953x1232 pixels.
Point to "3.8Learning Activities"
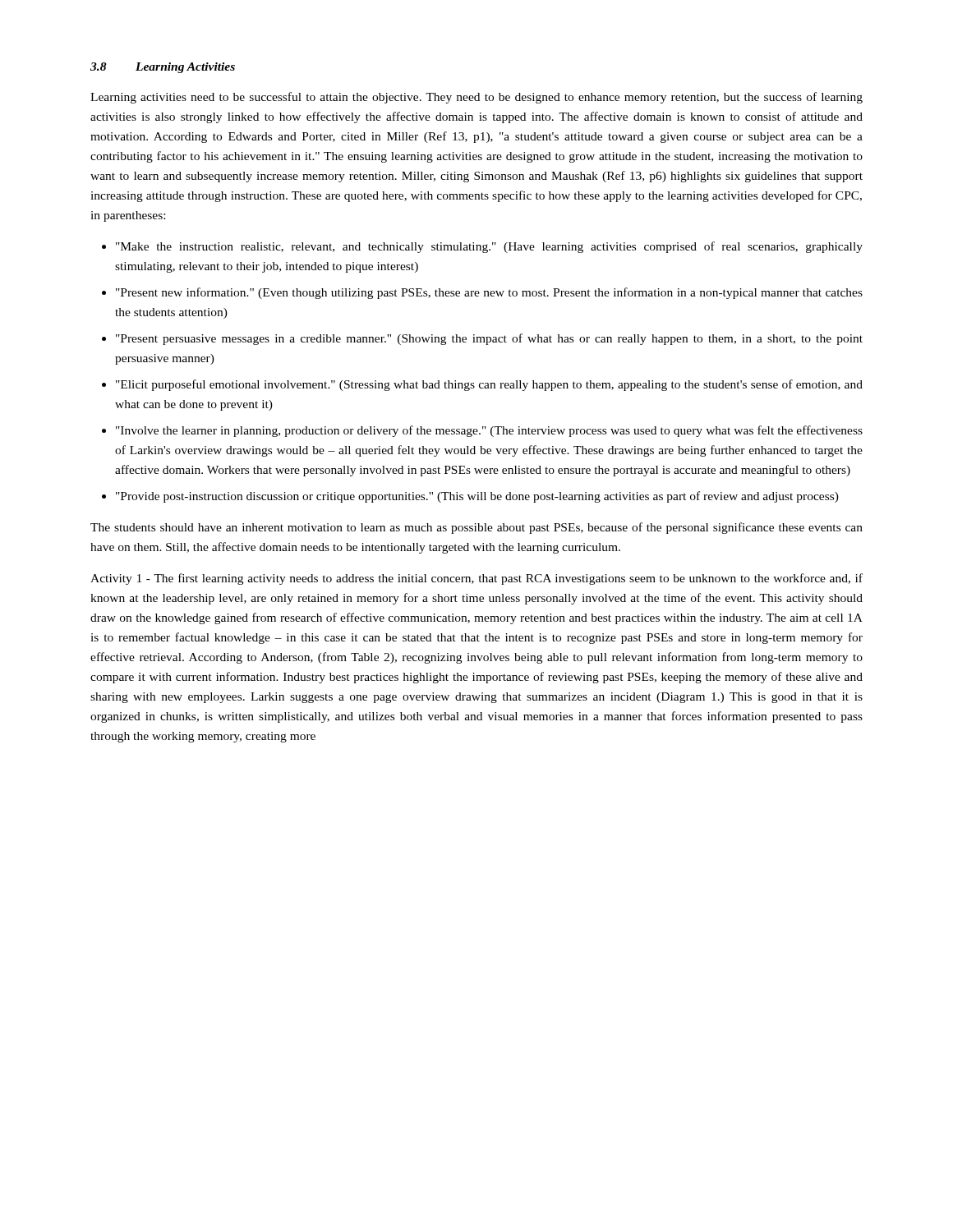point(163,66)
